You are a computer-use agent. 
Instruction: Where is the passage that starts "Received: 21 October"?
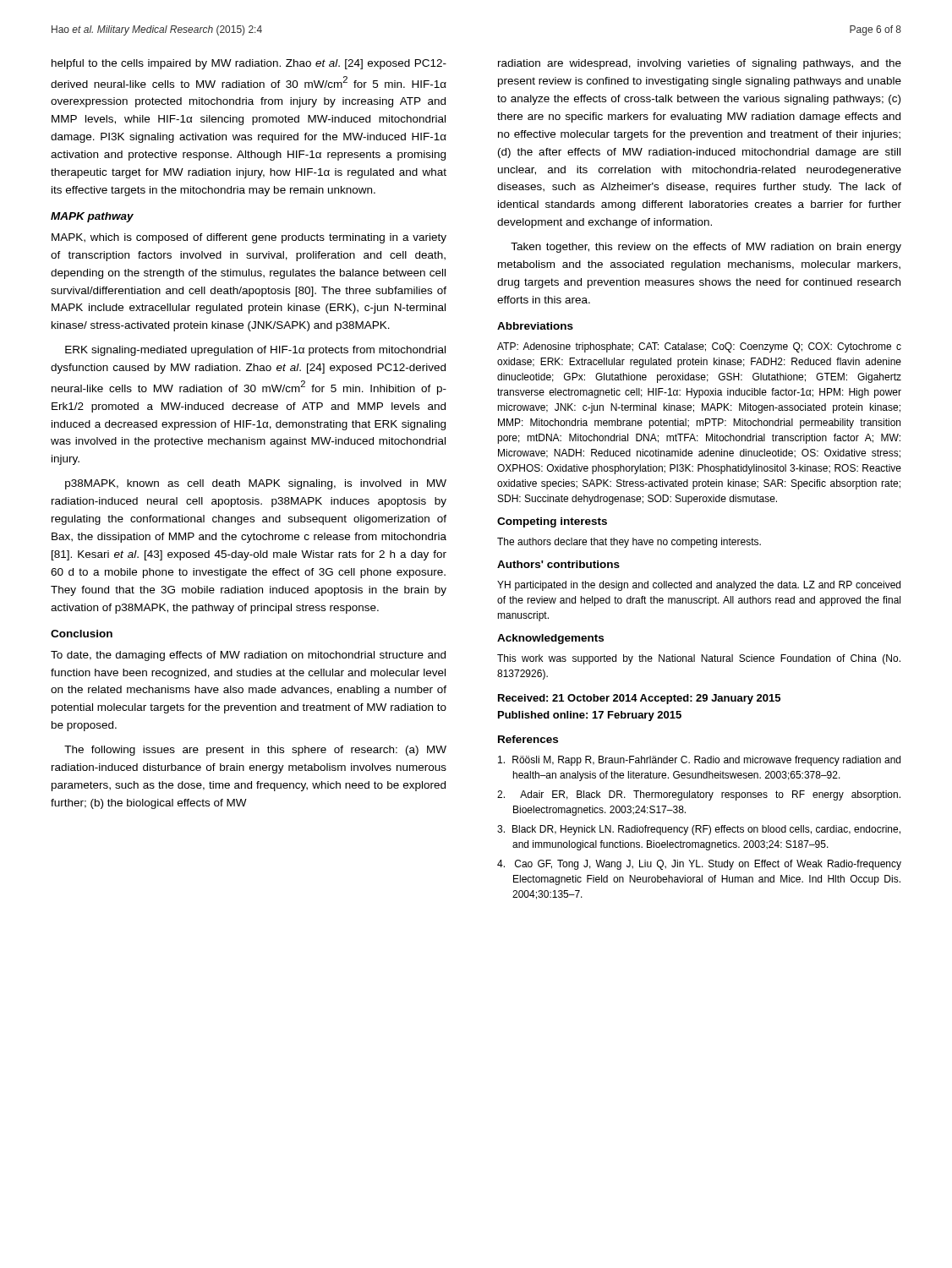click(699, 707)
